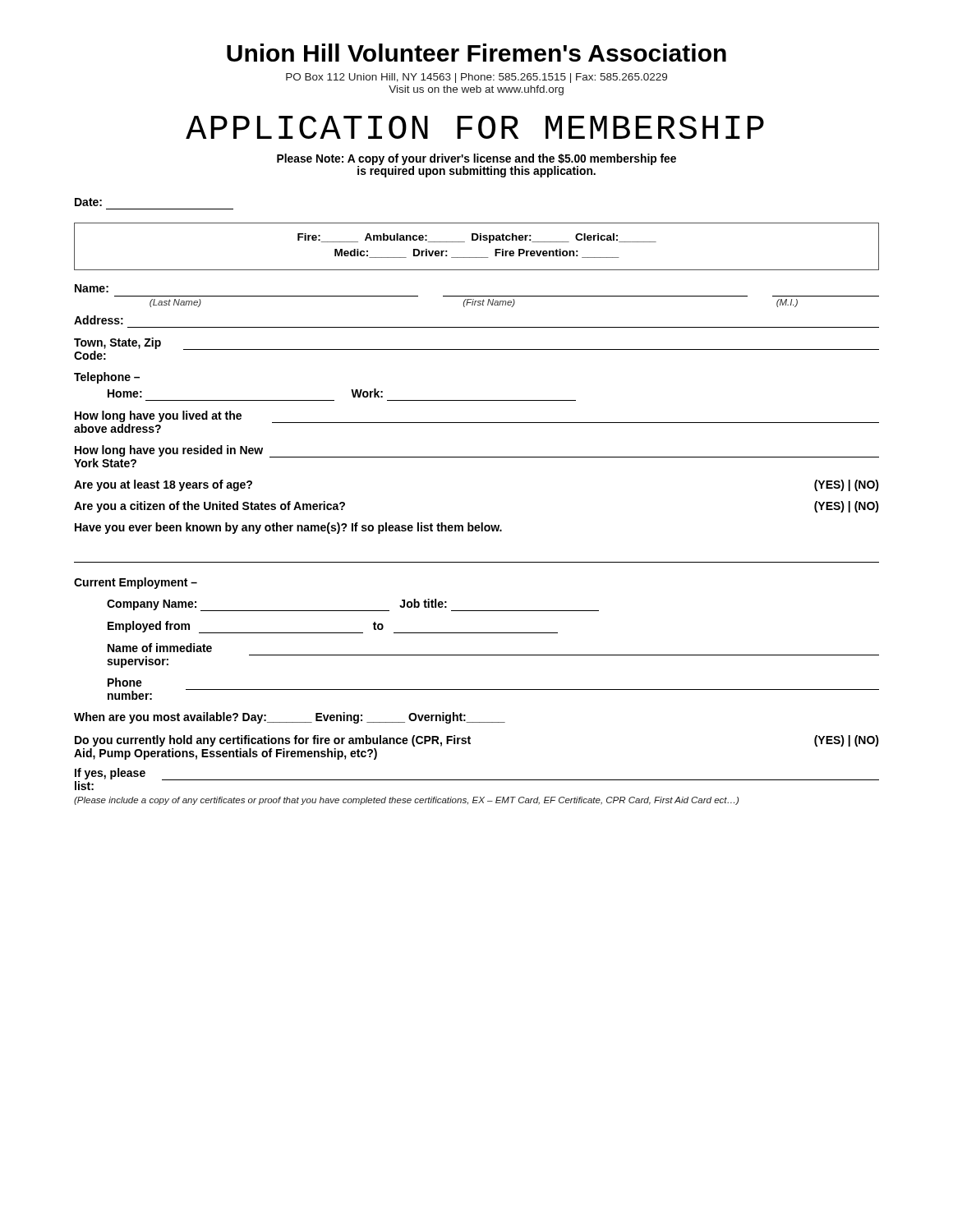
Task: Locate the text "If yes, please list:"
Action: pyautogui.click(x=476, y=779)
